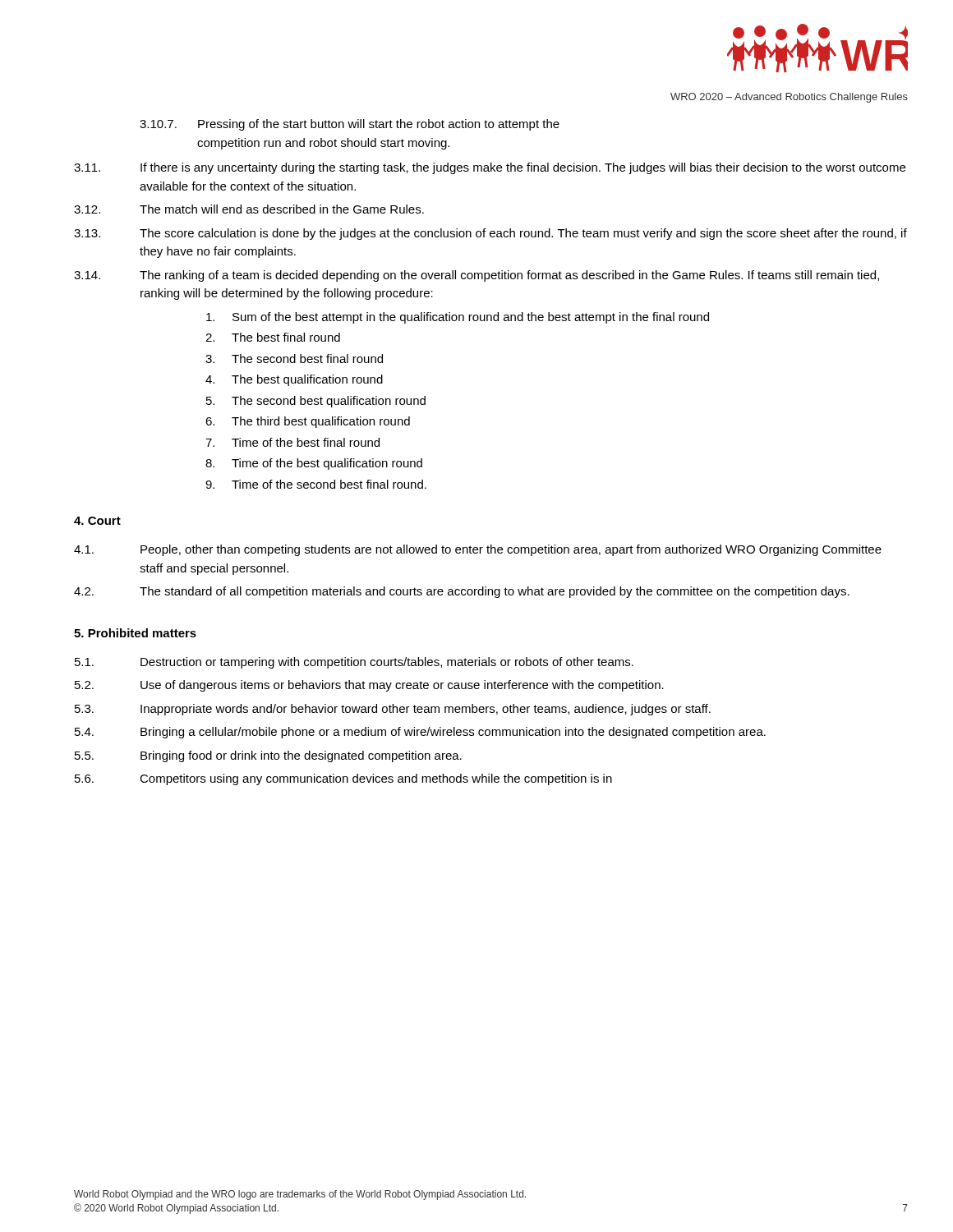953x1232 pixels.
Task: Click on the element starting "3.10.7. Pressing of the start button"
Action: pos(524,133)
